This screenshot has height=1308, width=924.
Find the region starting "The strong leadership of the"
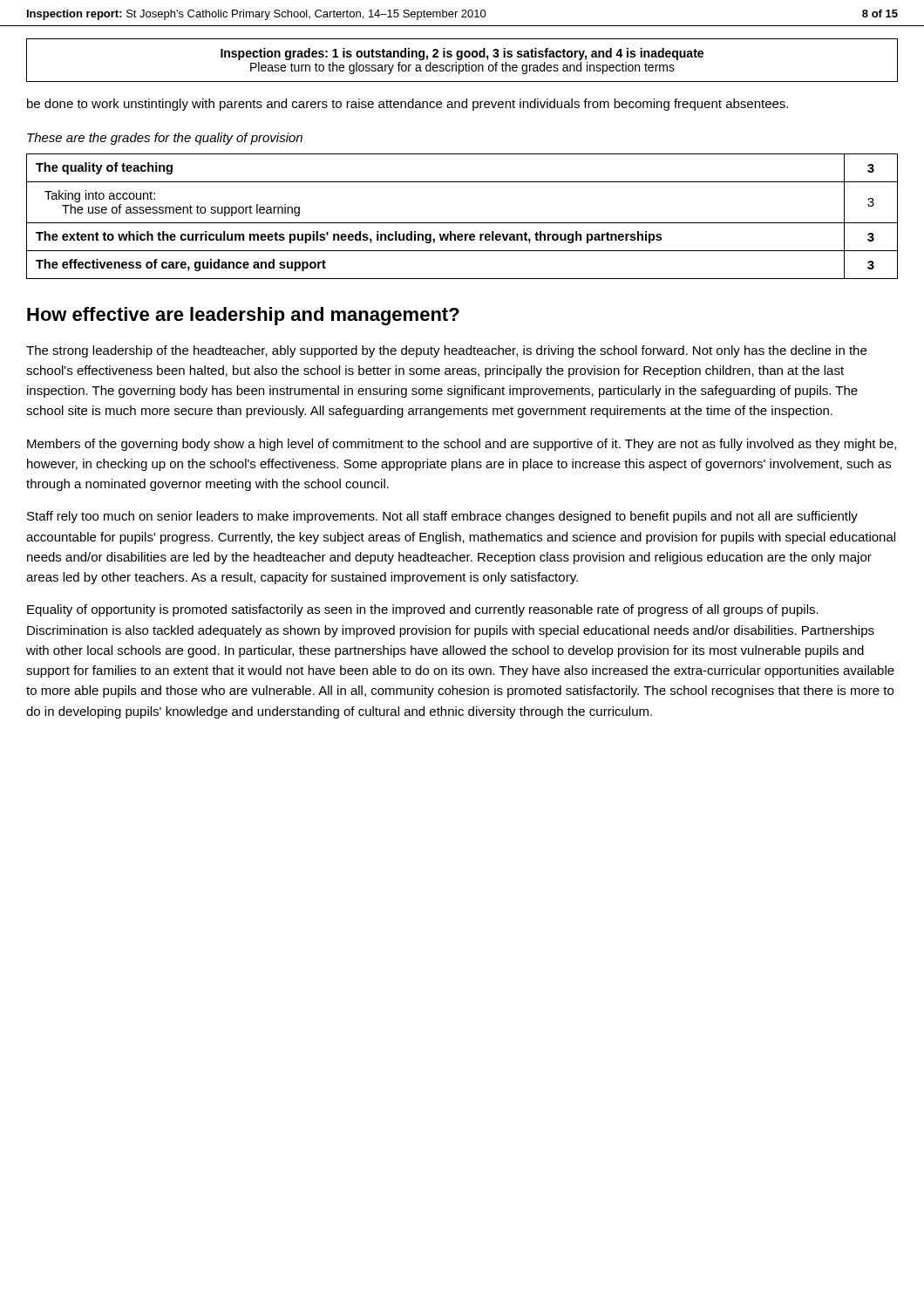[x=447, y=380]
